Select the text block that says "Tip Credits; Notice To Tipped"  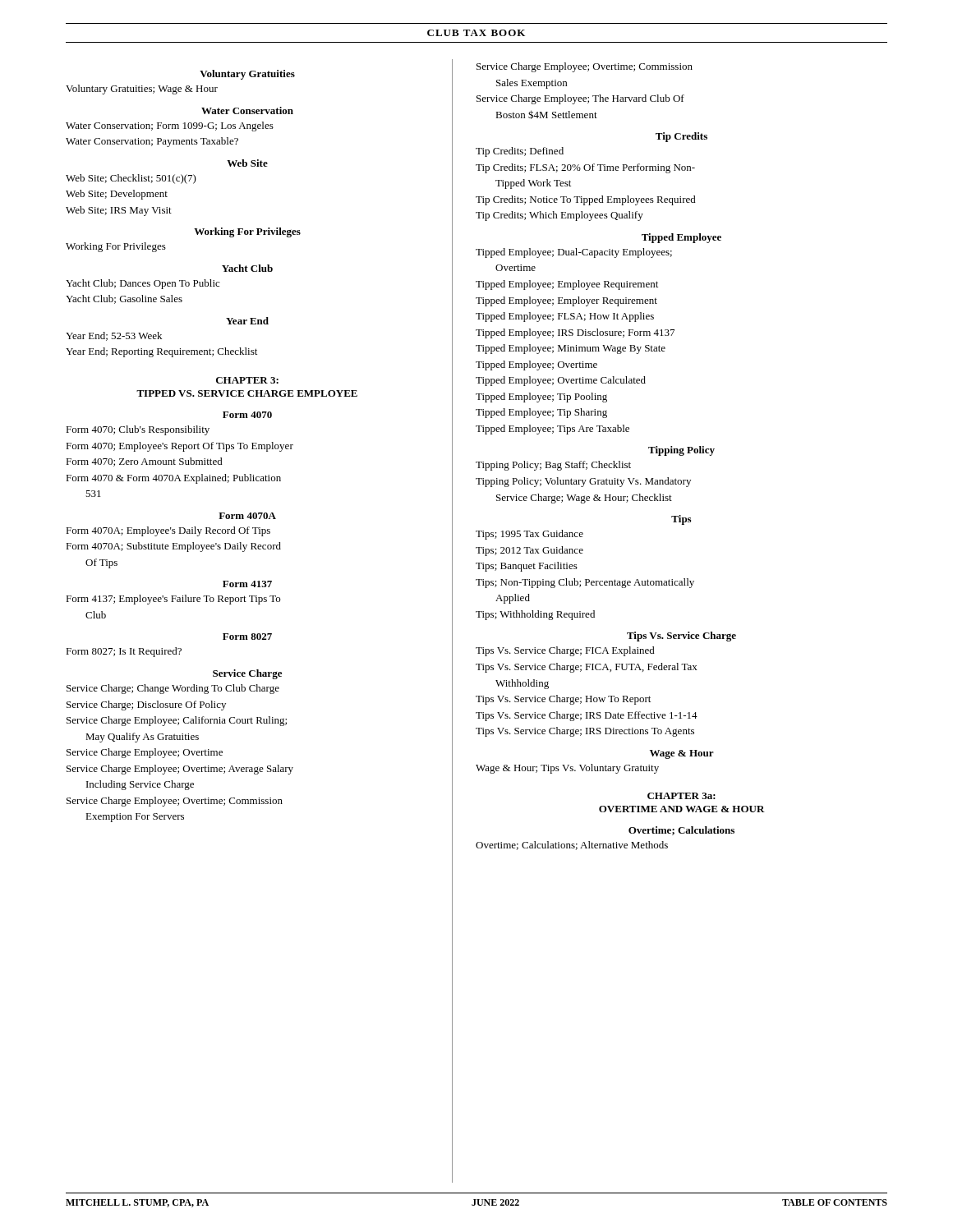586,199
